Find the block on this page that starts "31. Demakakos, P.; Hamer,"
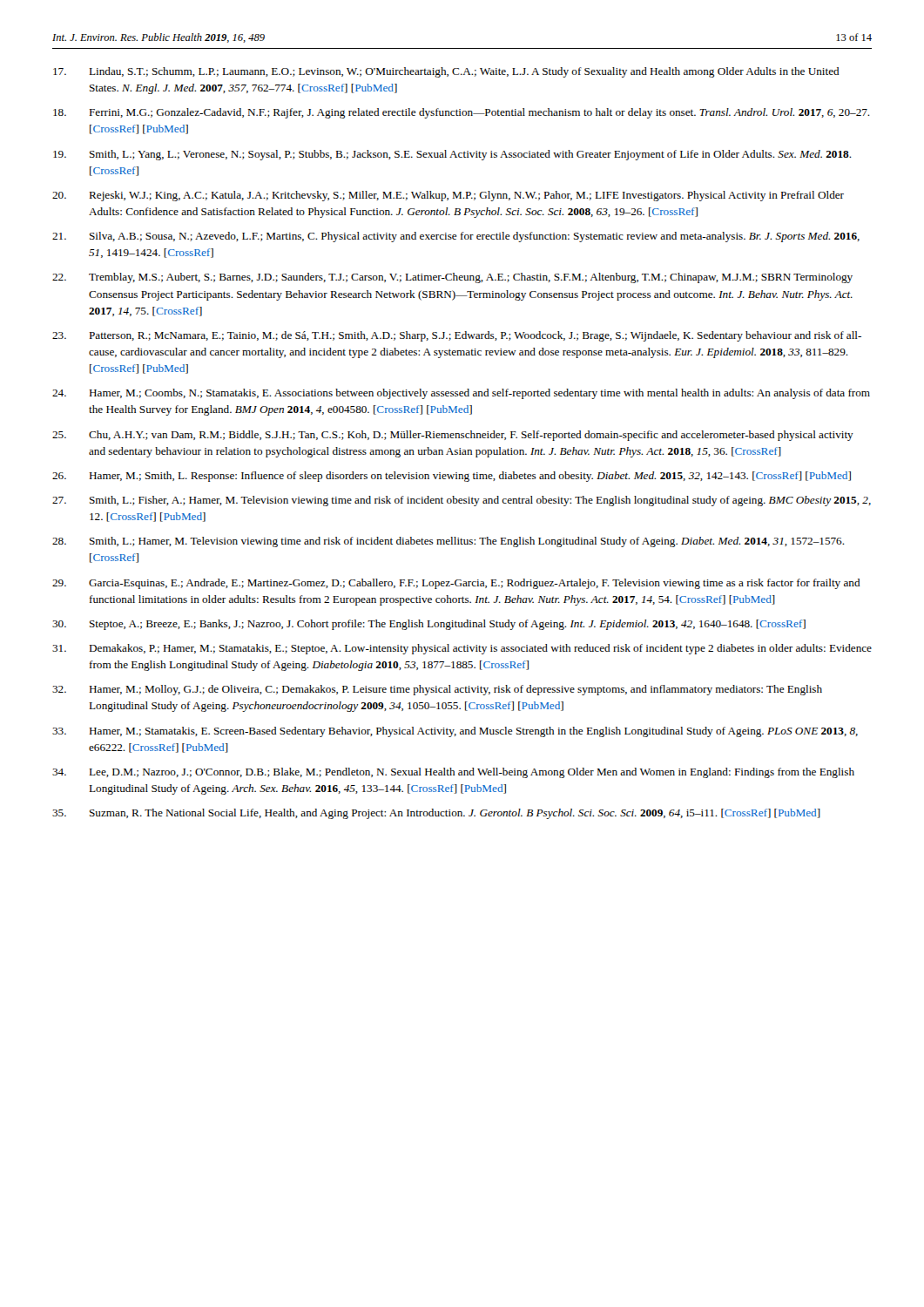 [462, 656]
